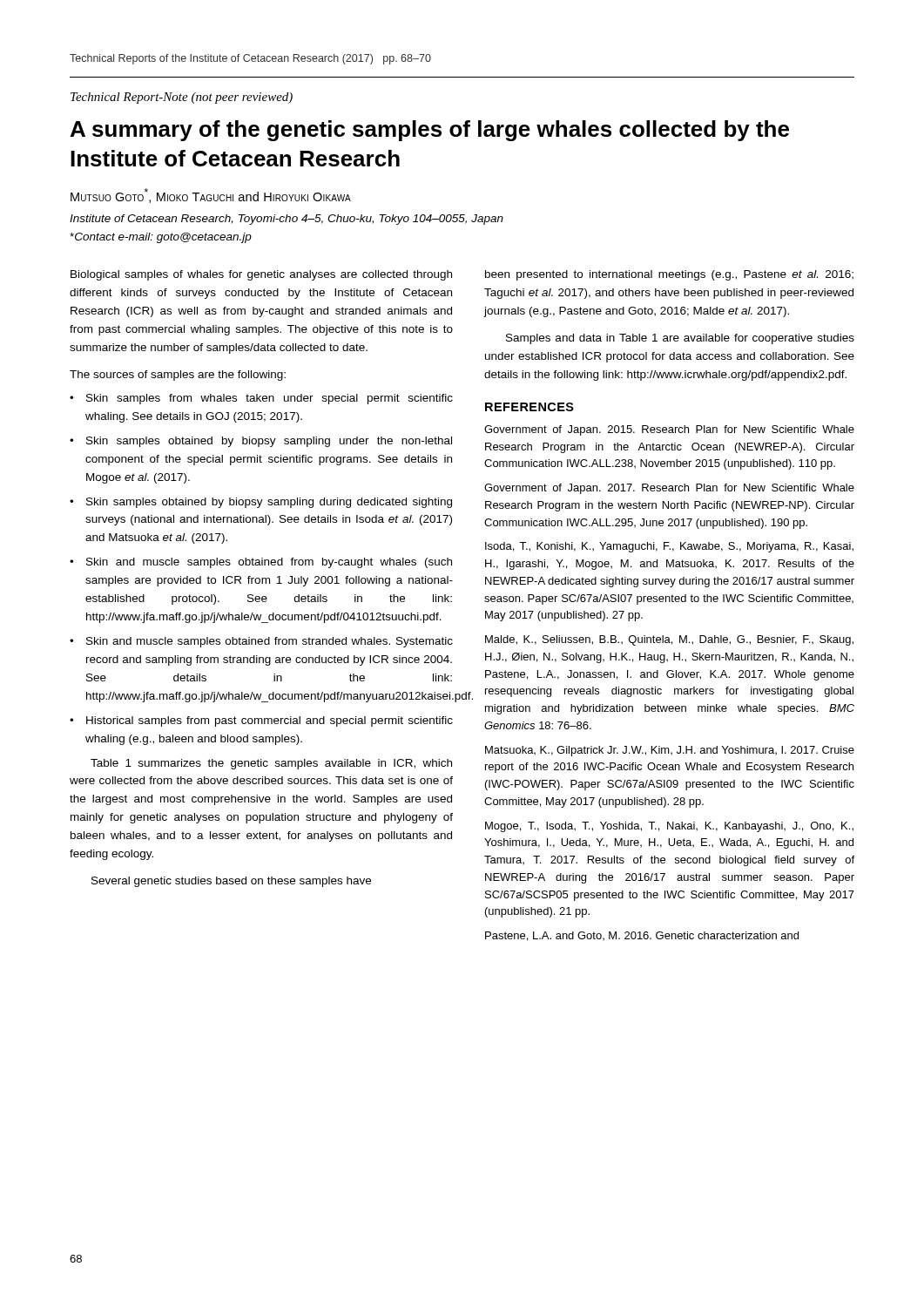This screenshot has width=924, height=1307.
Task: Locate the title that opens with "A summary of the genetic samples of"
Action: tap(430, 144)
